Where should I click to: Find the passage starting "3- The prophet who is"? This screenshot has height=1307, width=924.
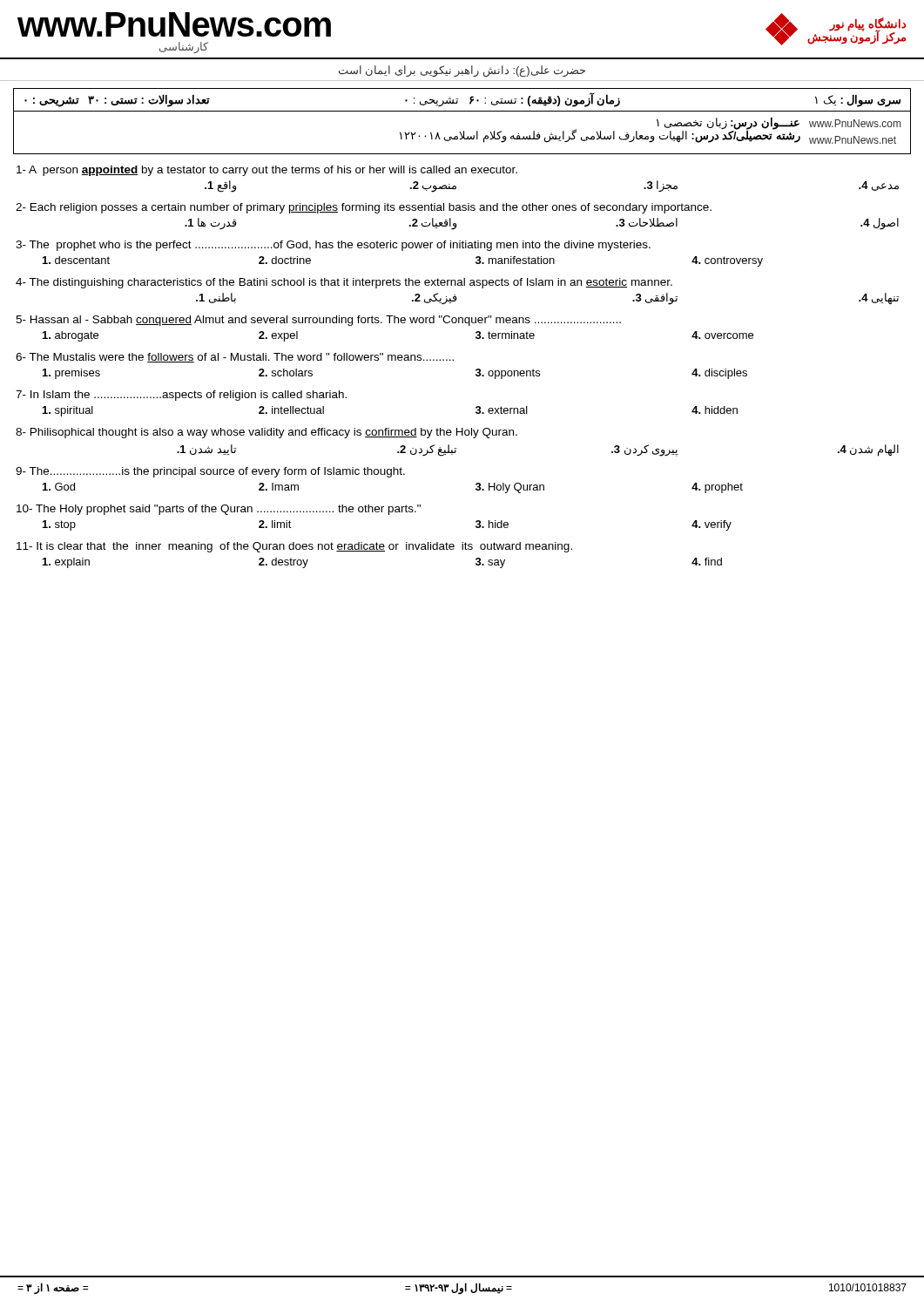tap(462, 253)
